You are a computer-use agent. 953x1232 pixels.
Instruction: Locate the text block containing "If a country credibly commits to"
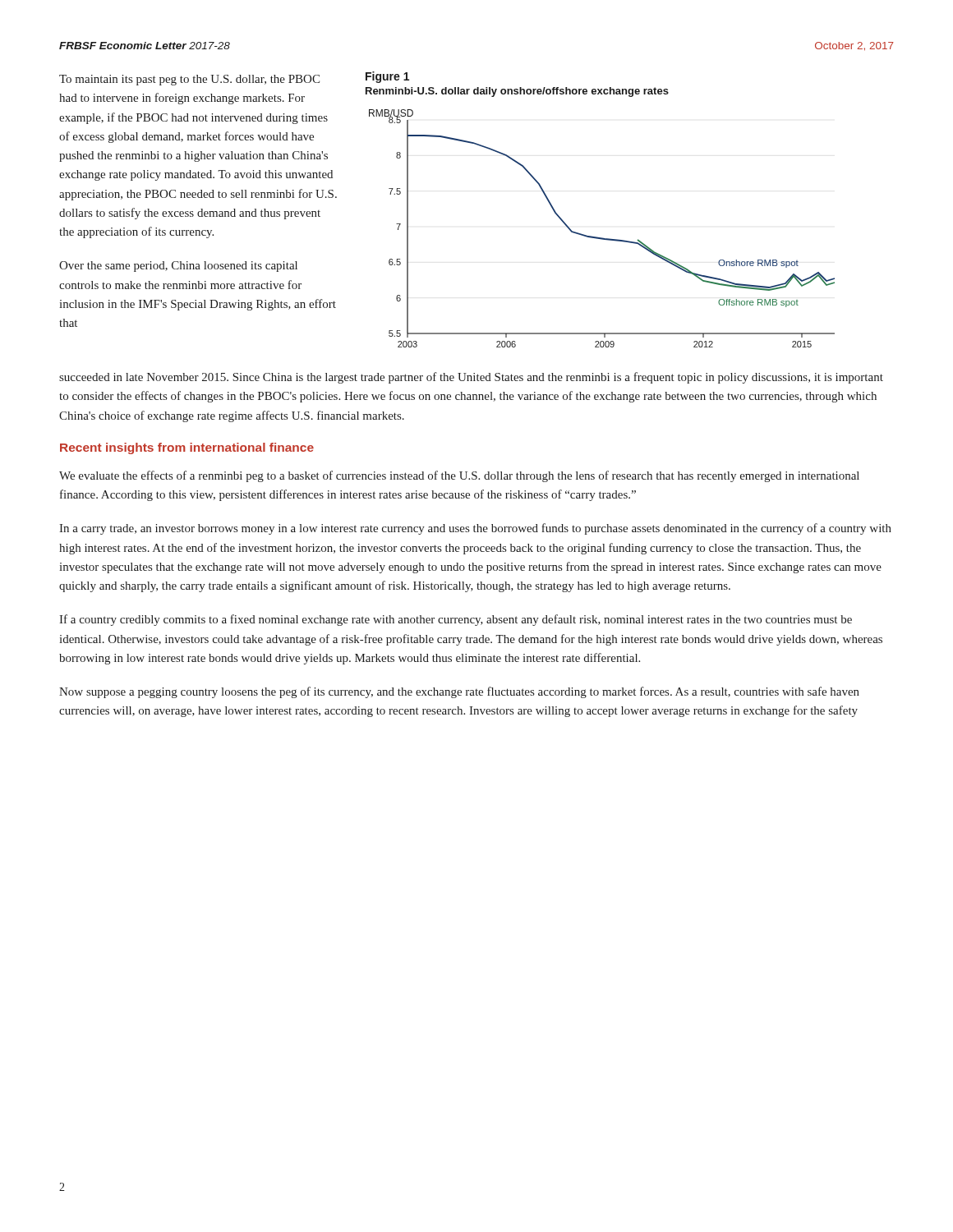coord(471,639)
